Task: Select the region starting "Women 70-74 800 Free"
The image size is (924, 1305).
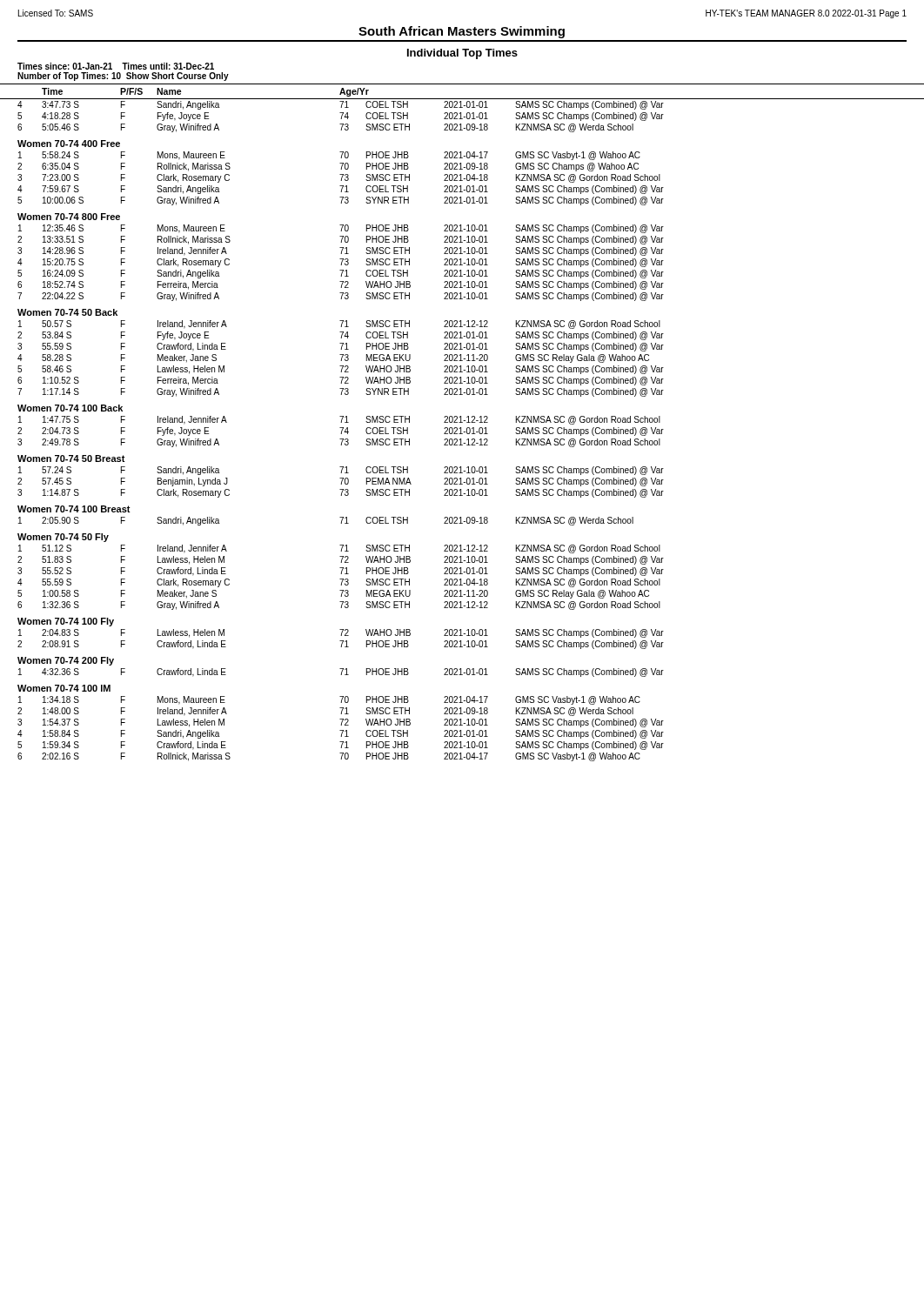Action: pyautogui.click(x=69, y=217)
